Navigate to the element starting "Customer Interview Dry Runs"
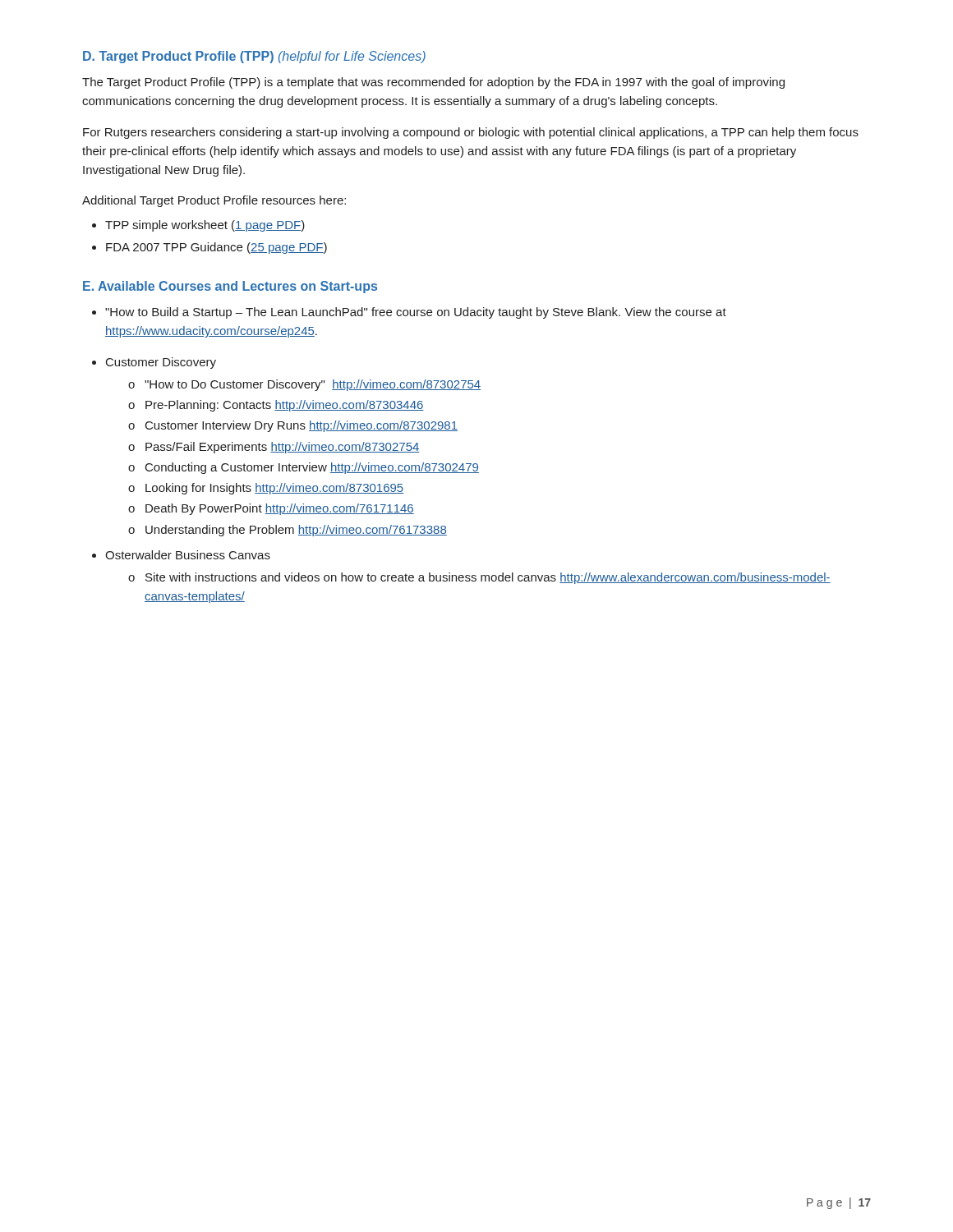This screenshot has height=1232, width=953. (x=301, y=425)
